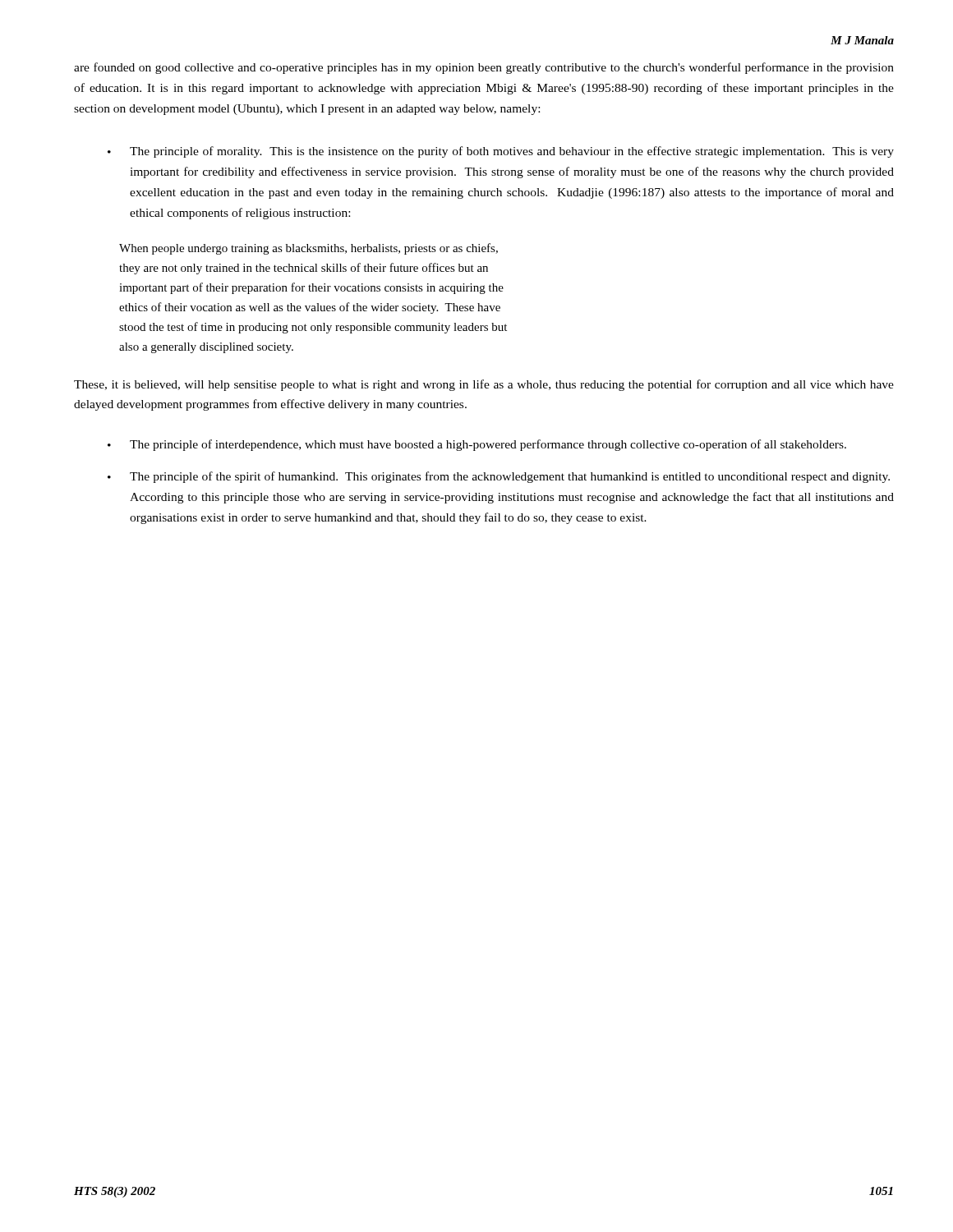Point to the block beginning "are founded on good"
The image size is (953, 1232).
click(484, 87)
